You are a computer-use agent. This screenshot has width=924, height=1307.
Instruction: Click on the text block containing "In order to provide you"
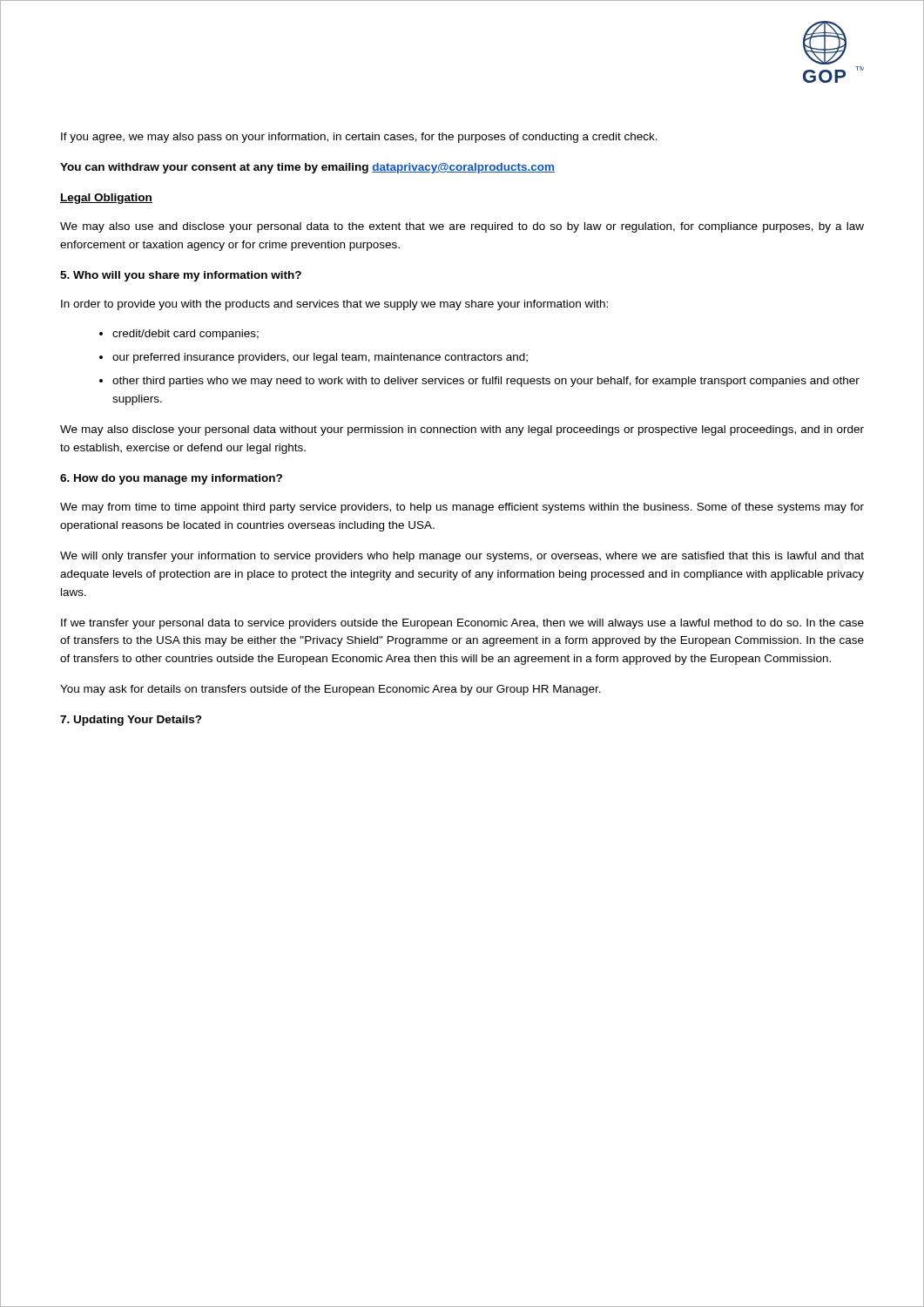click(x=462, y=304)
